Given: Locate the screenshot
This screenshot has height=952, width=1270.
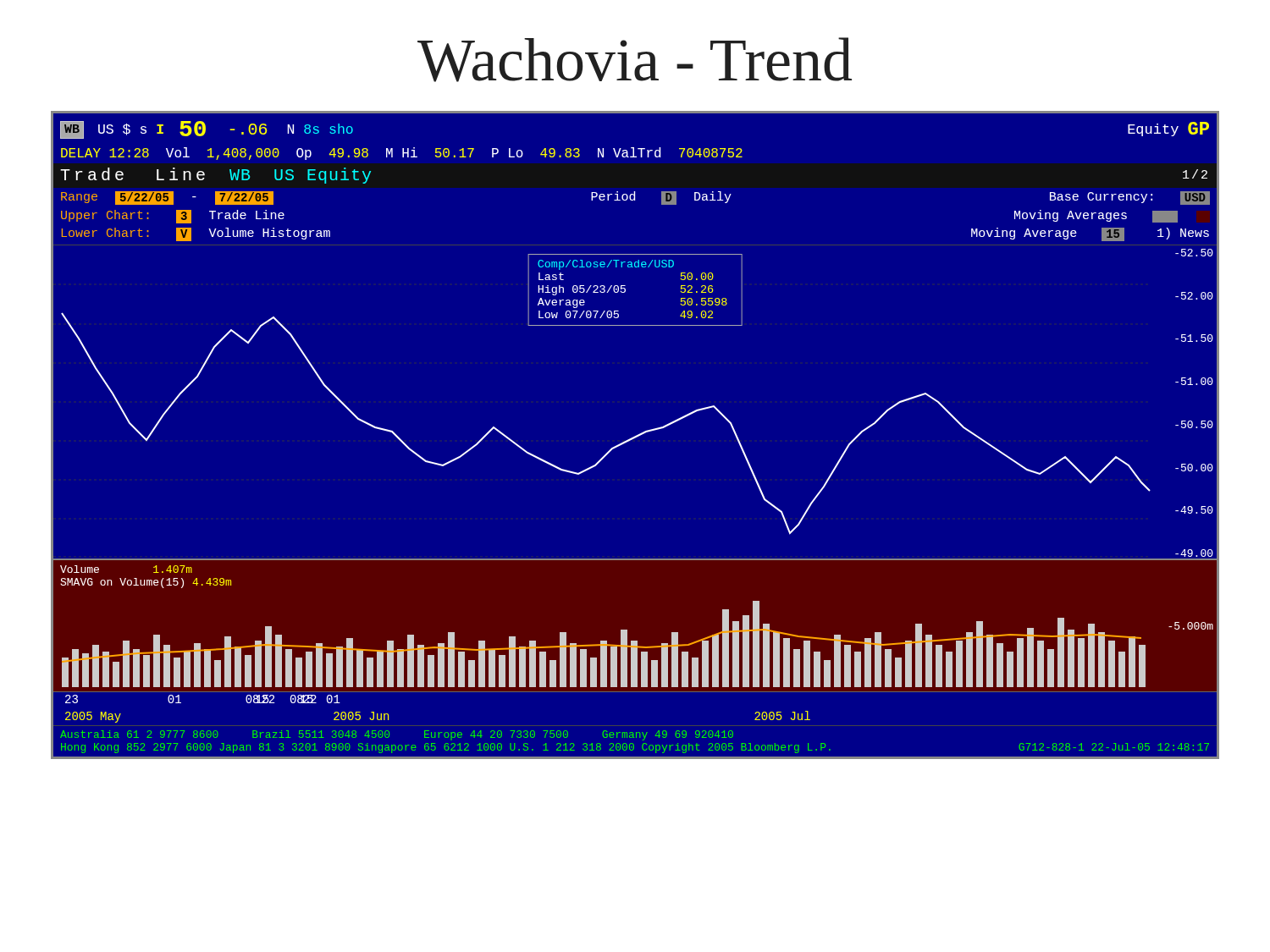Looking at the screenshot, I should [635, 435].
